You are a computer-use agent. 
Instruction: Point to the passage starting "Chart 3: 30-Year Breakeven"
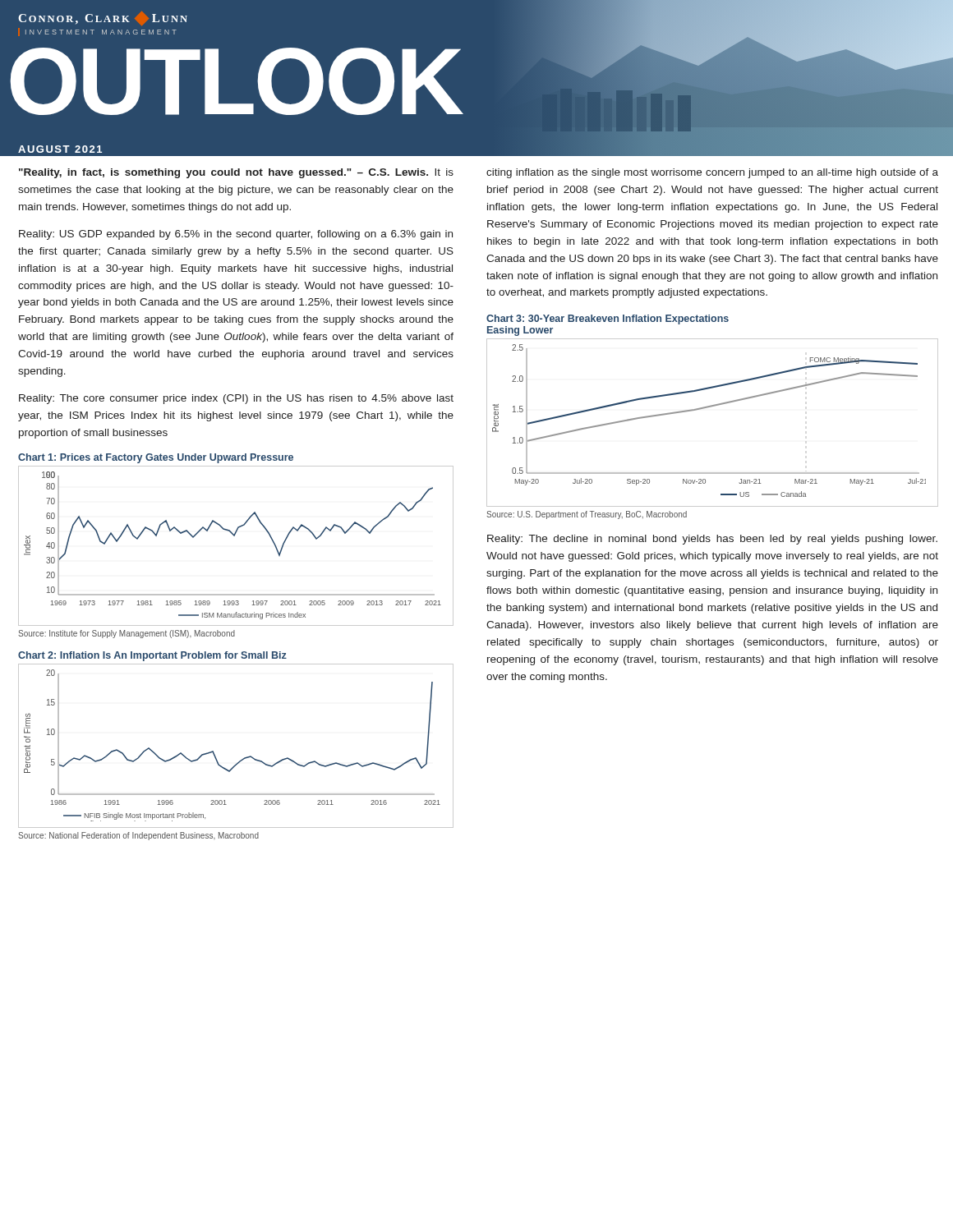pyautogui.click(x=608, y=325)
